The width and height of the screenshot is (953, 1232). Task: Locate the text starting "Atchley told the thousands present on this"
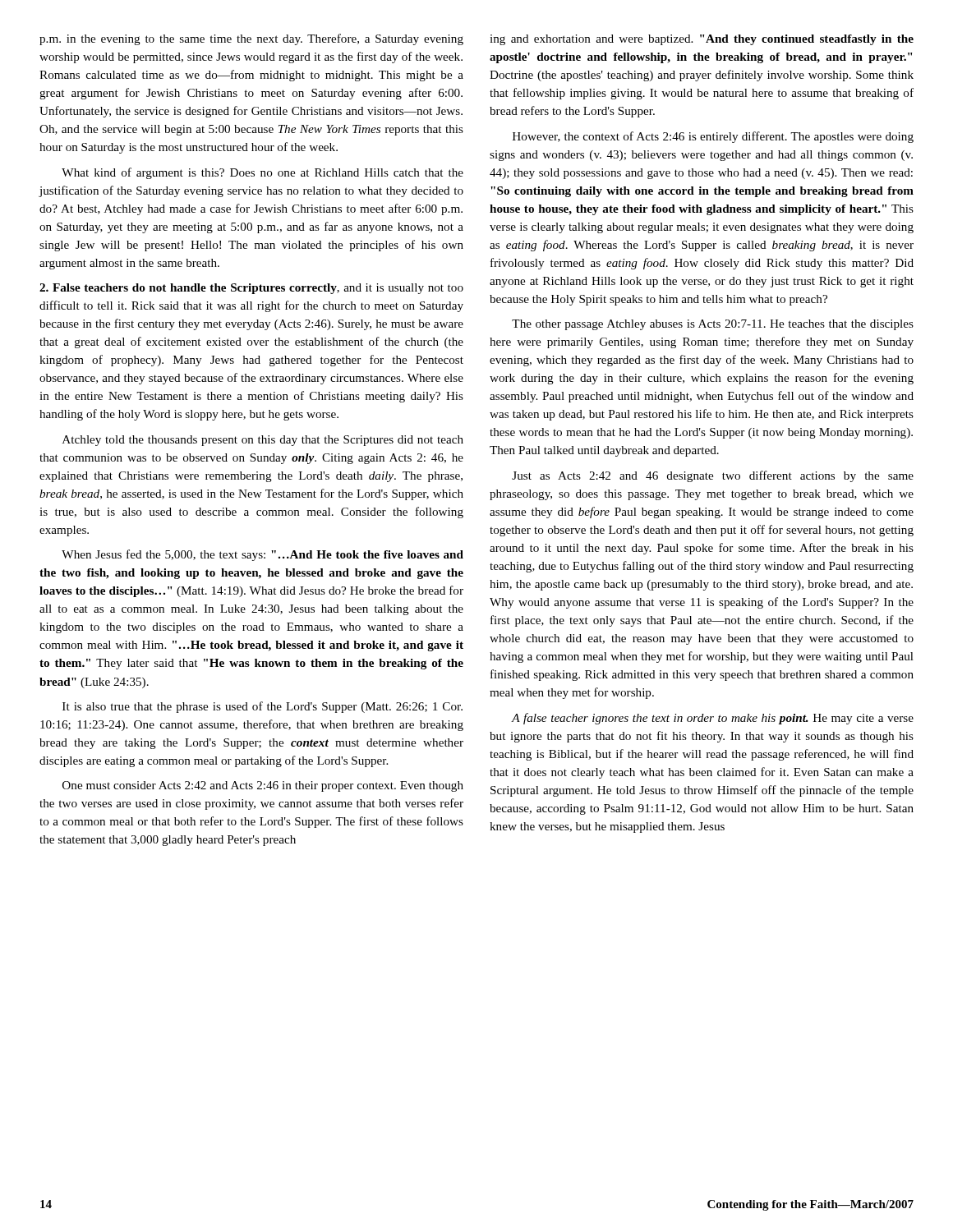[x=251, y=484]
